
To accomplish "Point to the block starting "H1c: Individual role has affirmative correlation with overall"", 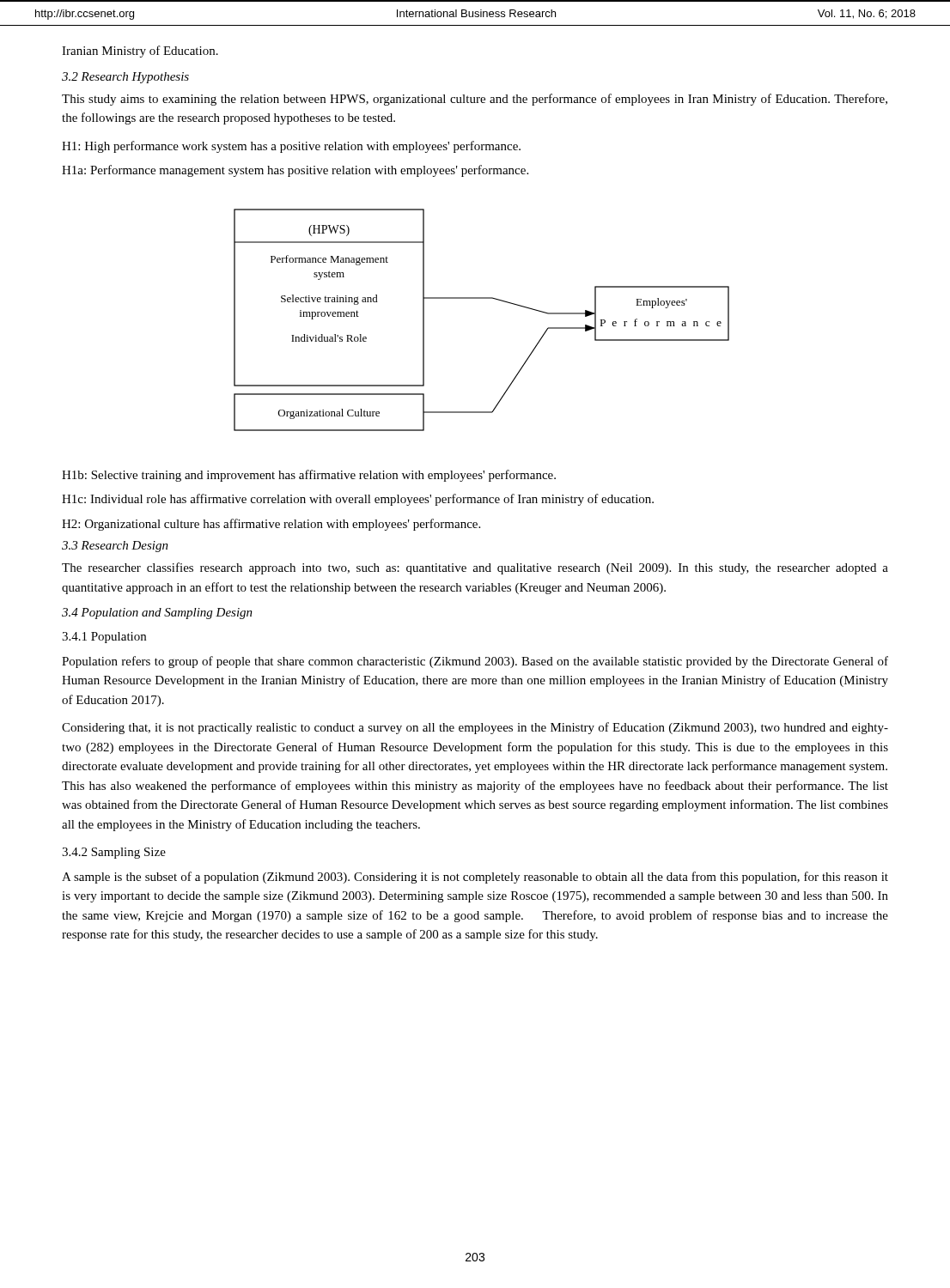I will tap(358, 499).
